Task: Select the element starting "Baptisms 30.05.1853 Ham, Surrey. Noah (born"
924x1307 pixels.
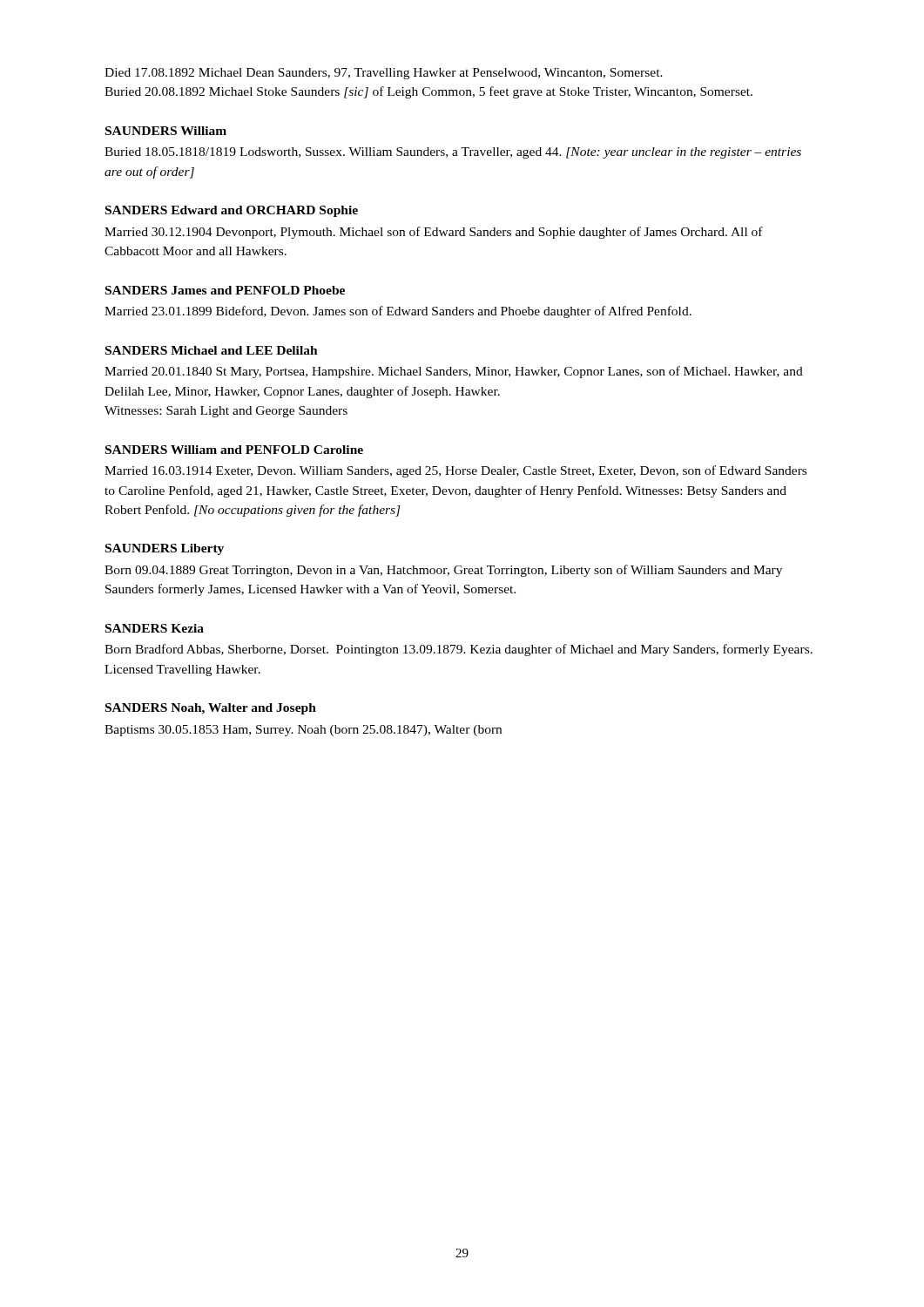Action: pyautogui.click(x=303, y=729)
